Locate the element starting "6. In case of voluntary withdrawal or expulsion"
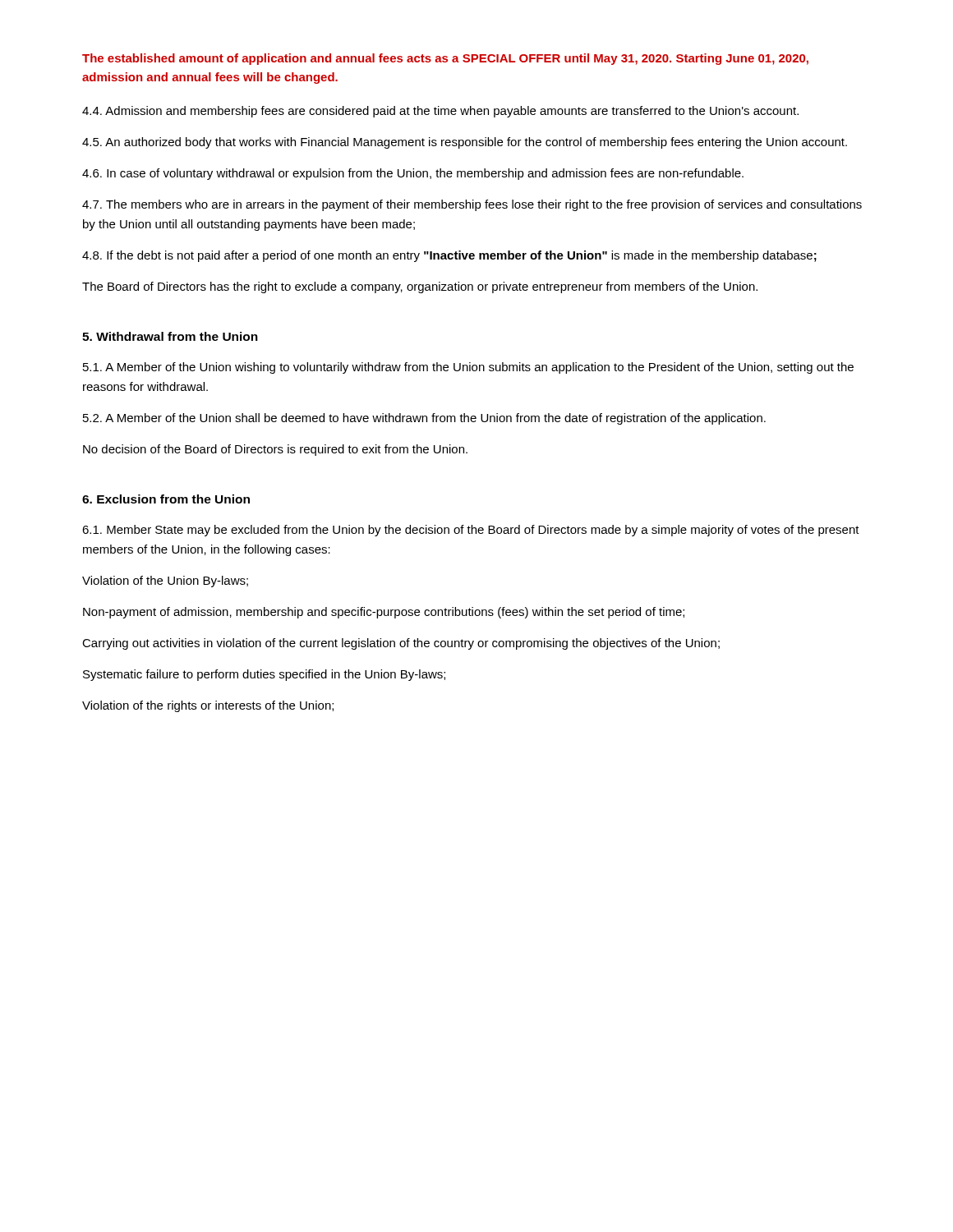 pyautogui.click(x=413, y=173)
